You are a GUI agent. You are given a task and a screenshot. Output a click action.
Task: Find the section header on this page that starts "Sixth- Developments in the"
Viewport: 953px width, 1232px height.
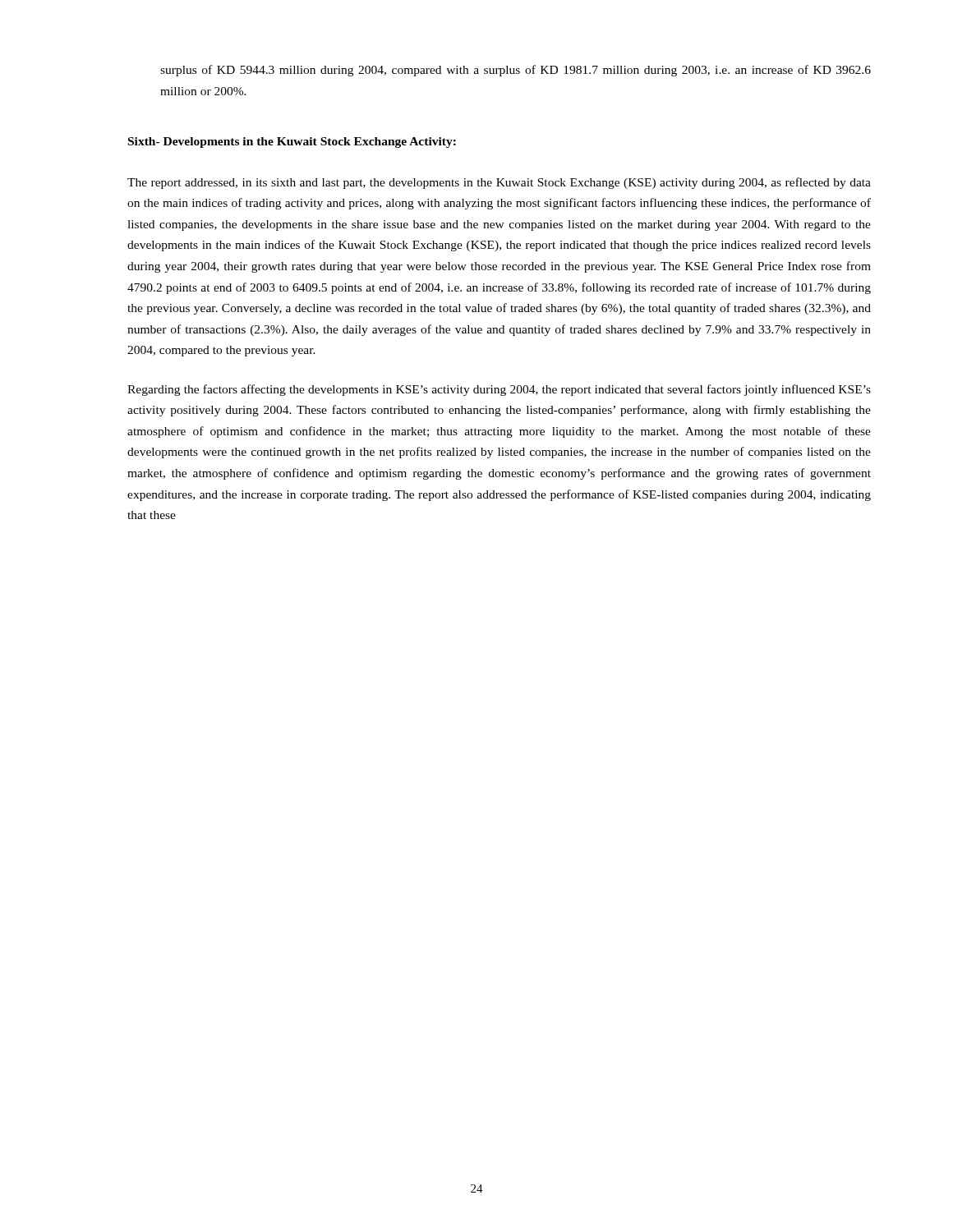292,141
